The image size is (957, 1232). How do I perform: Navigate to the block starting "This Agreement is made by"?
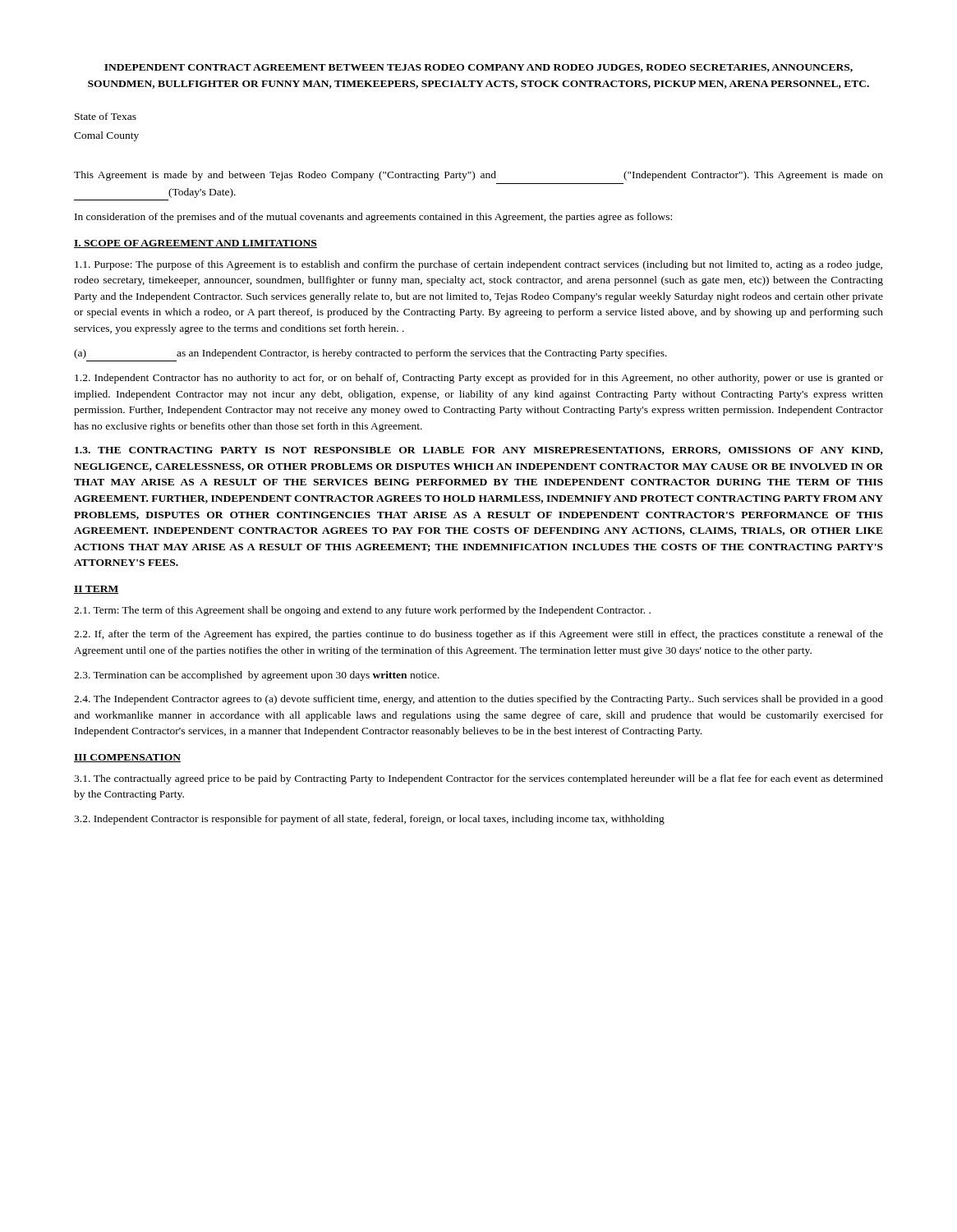[x=478, y=184]
